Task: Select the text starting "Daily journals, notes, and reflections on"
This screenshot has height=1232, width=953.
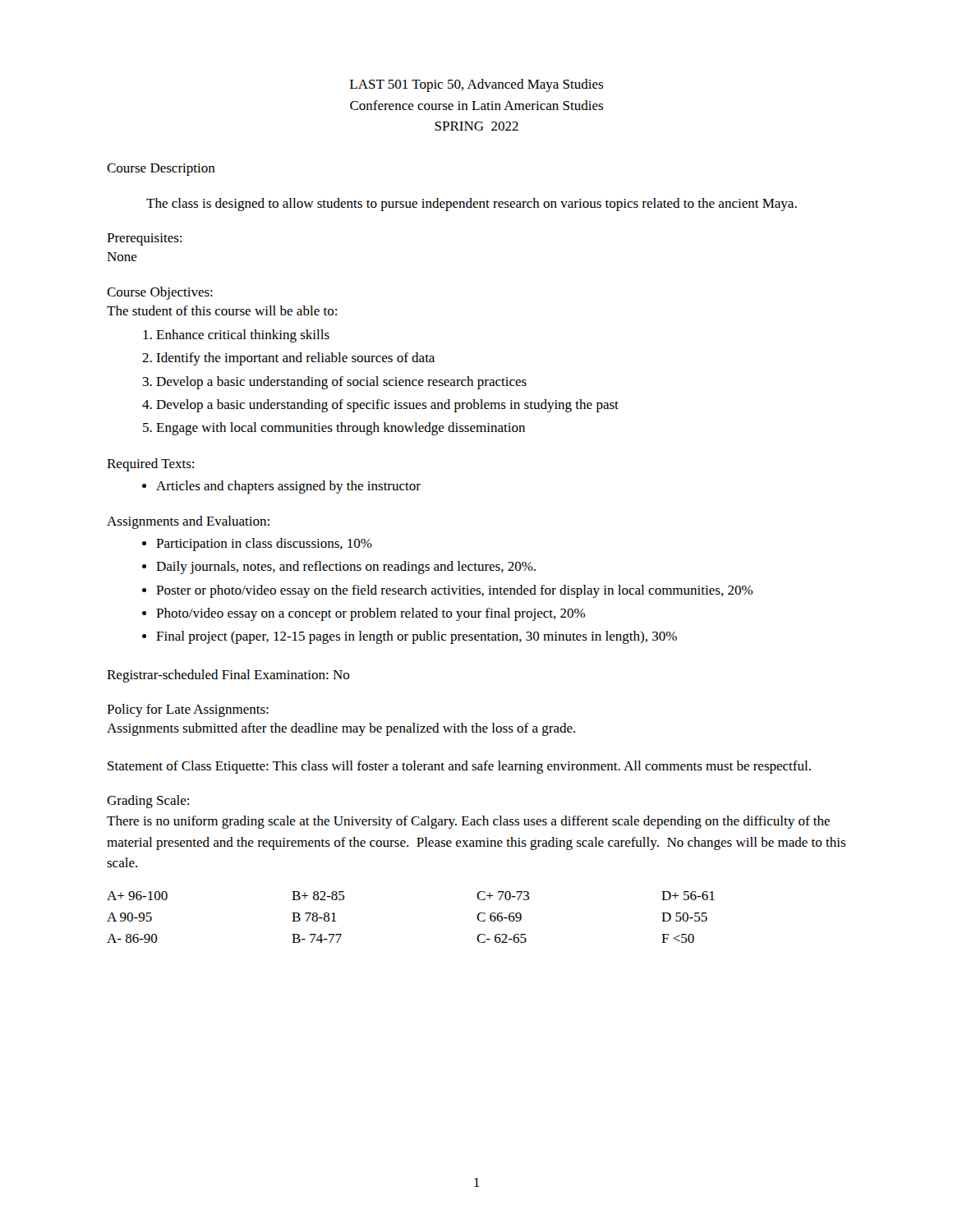Action: (x=346, y=567)
